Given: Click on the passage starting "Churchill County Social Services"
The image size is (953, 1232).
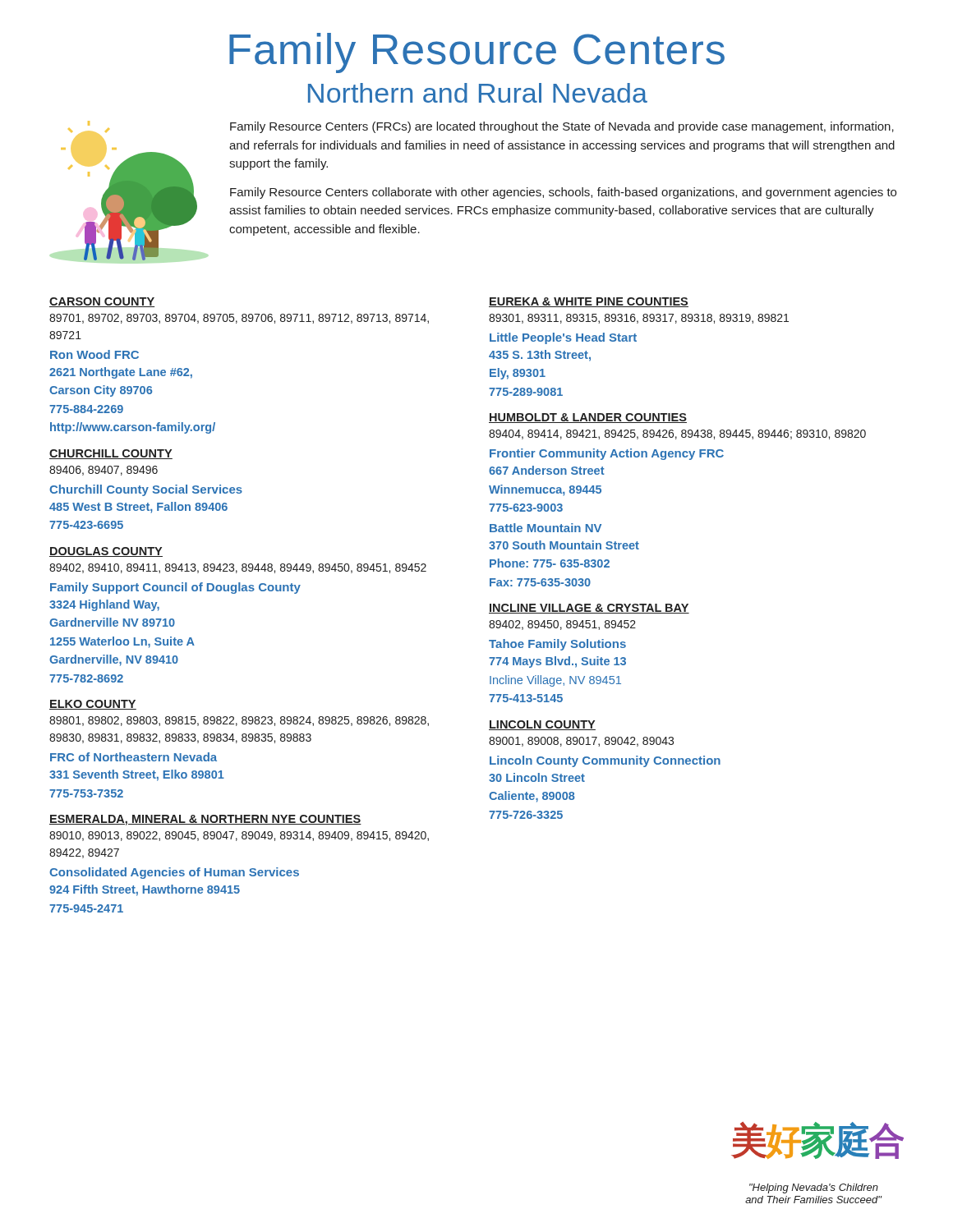Looking at the screenshot, I should click(146, 489).
